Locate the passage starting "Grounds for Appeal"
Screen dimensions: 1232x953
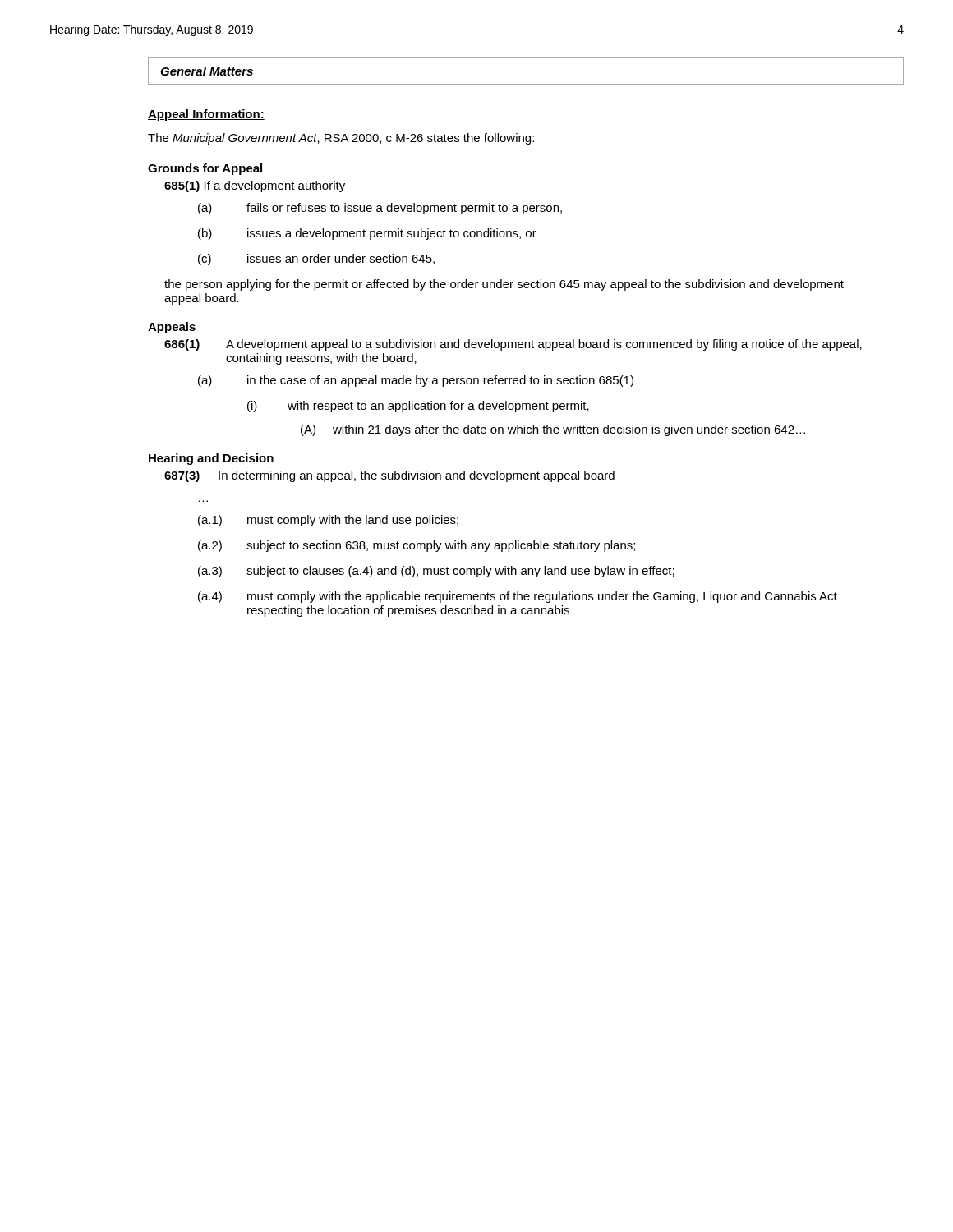tap(206, 168)
